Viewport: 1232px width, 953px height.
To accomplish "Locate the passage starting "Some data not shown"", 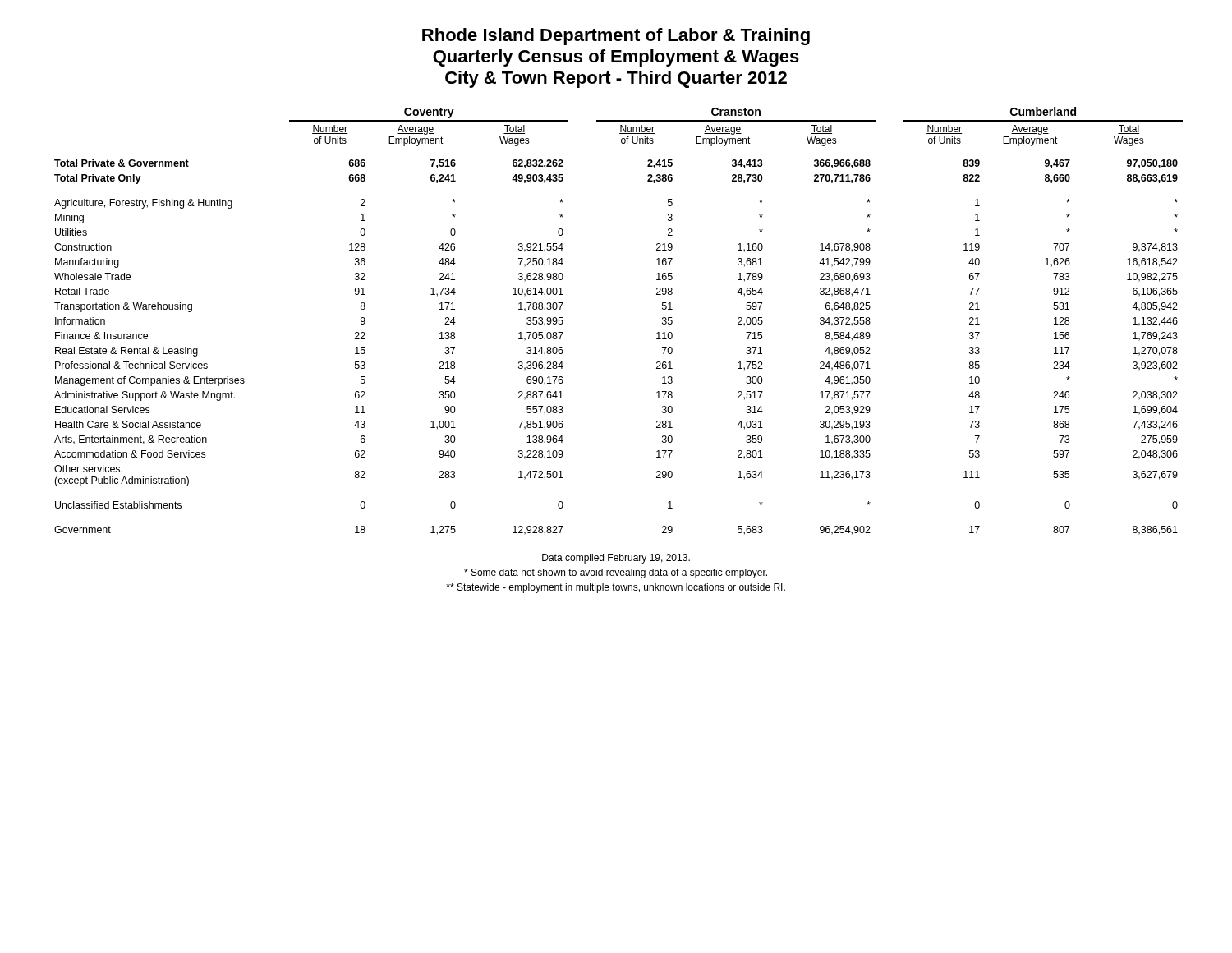I will (x=616, y=573).
